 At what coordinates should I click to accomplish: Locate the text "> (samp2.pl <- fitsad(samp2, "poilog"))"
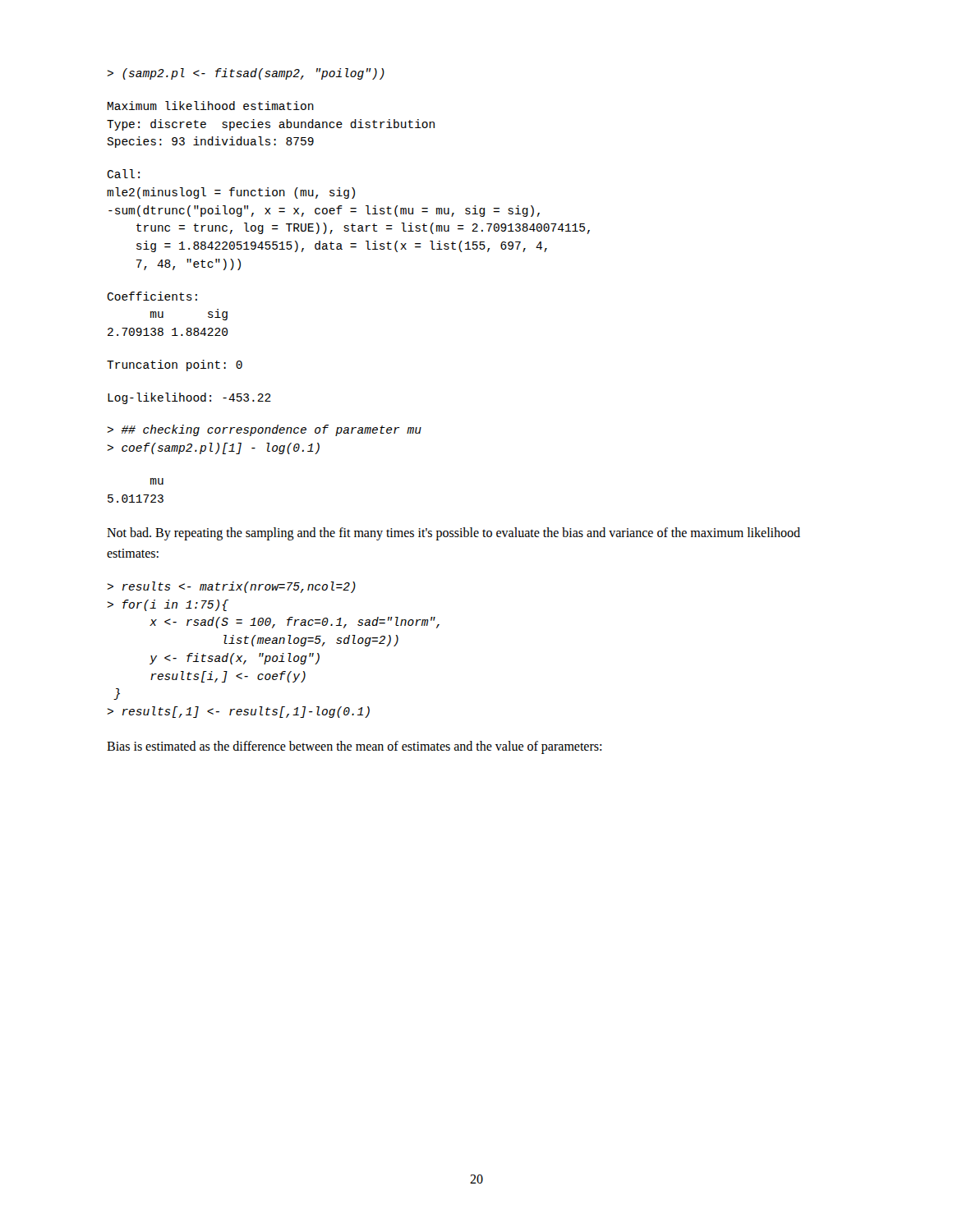(x=246, y=74)
